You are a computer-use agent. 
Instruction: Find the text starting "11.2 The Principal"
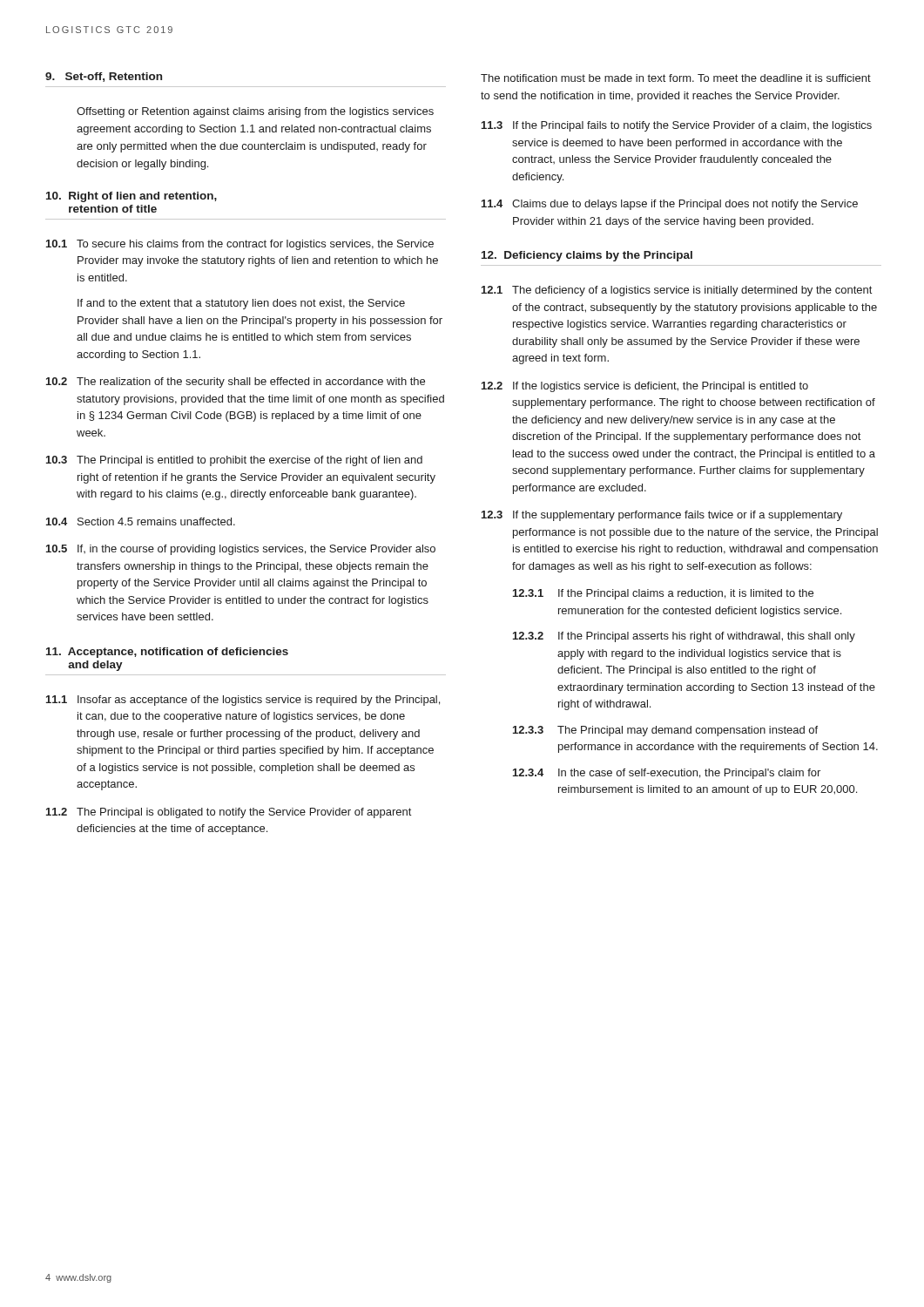[246, 820]
